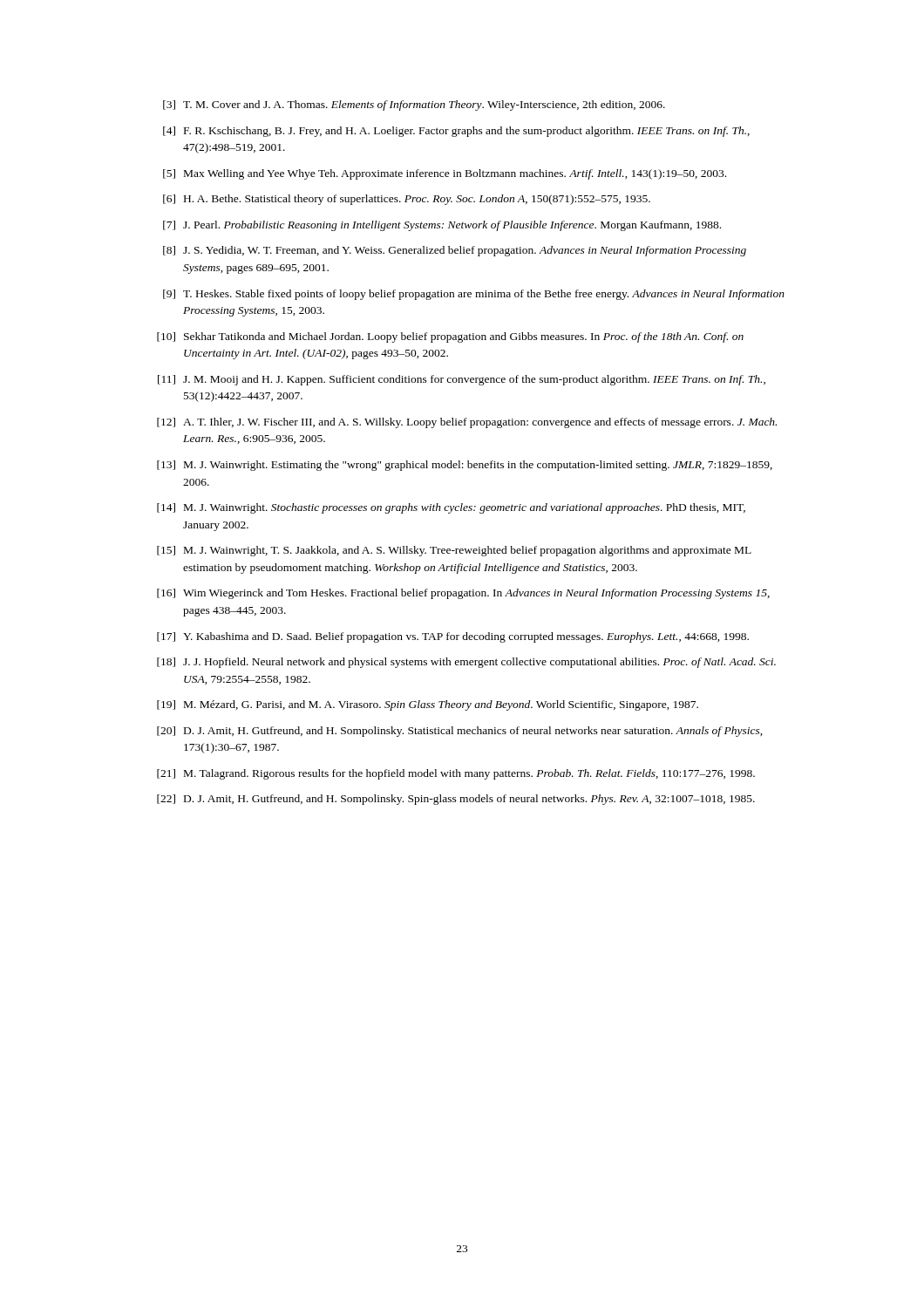Screen dimensions: 1308x924
Task: Select the text block starting "[14] M. J. Wainwright."
Action: tap(462, 516)
